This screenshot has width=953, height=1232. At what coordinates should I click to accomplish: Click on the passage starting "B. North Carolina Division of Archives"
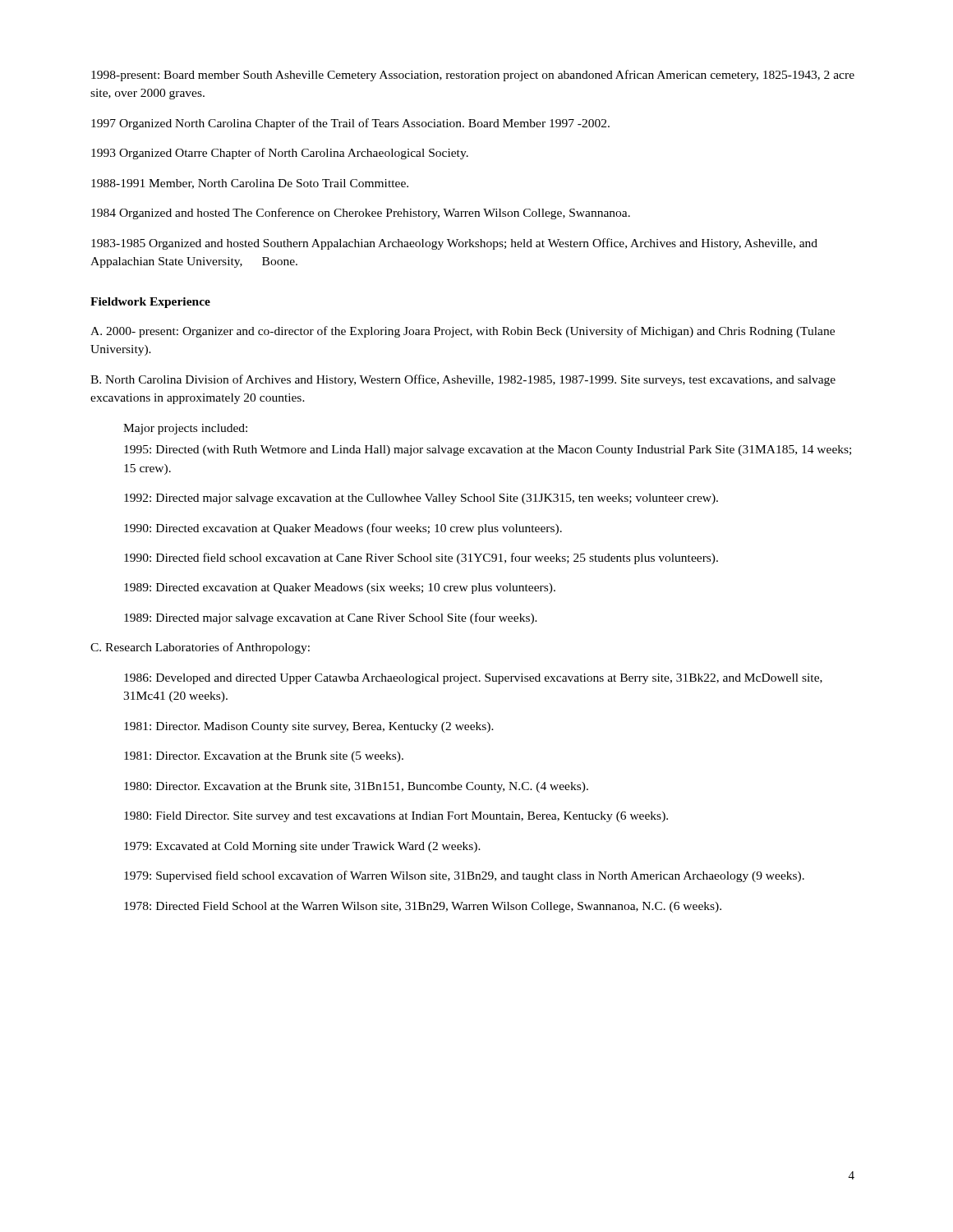[463, 388]
